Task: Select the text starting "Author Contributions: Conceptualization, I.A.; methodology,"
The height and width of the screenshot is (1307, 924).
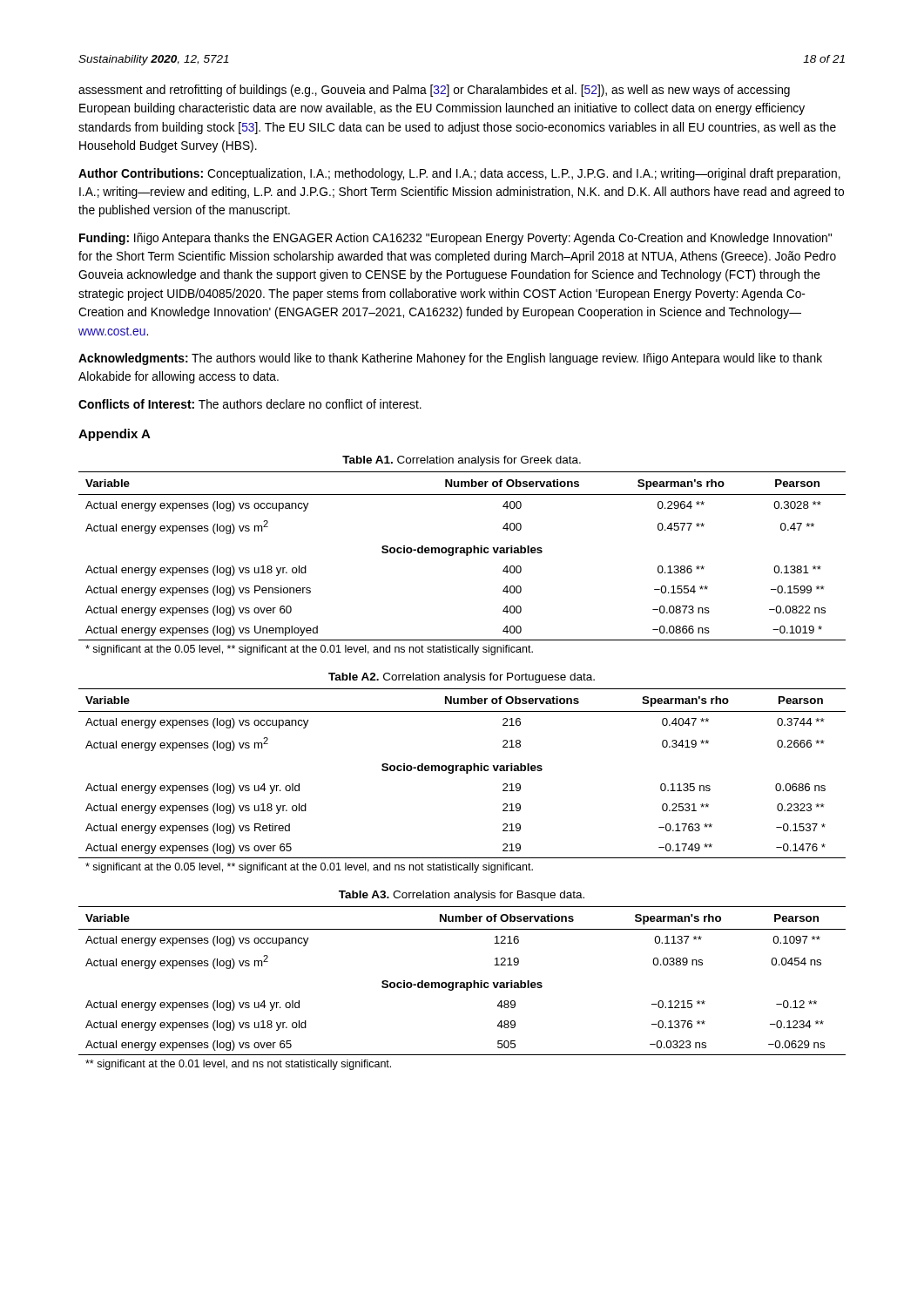Action: [x=461, y=192]
